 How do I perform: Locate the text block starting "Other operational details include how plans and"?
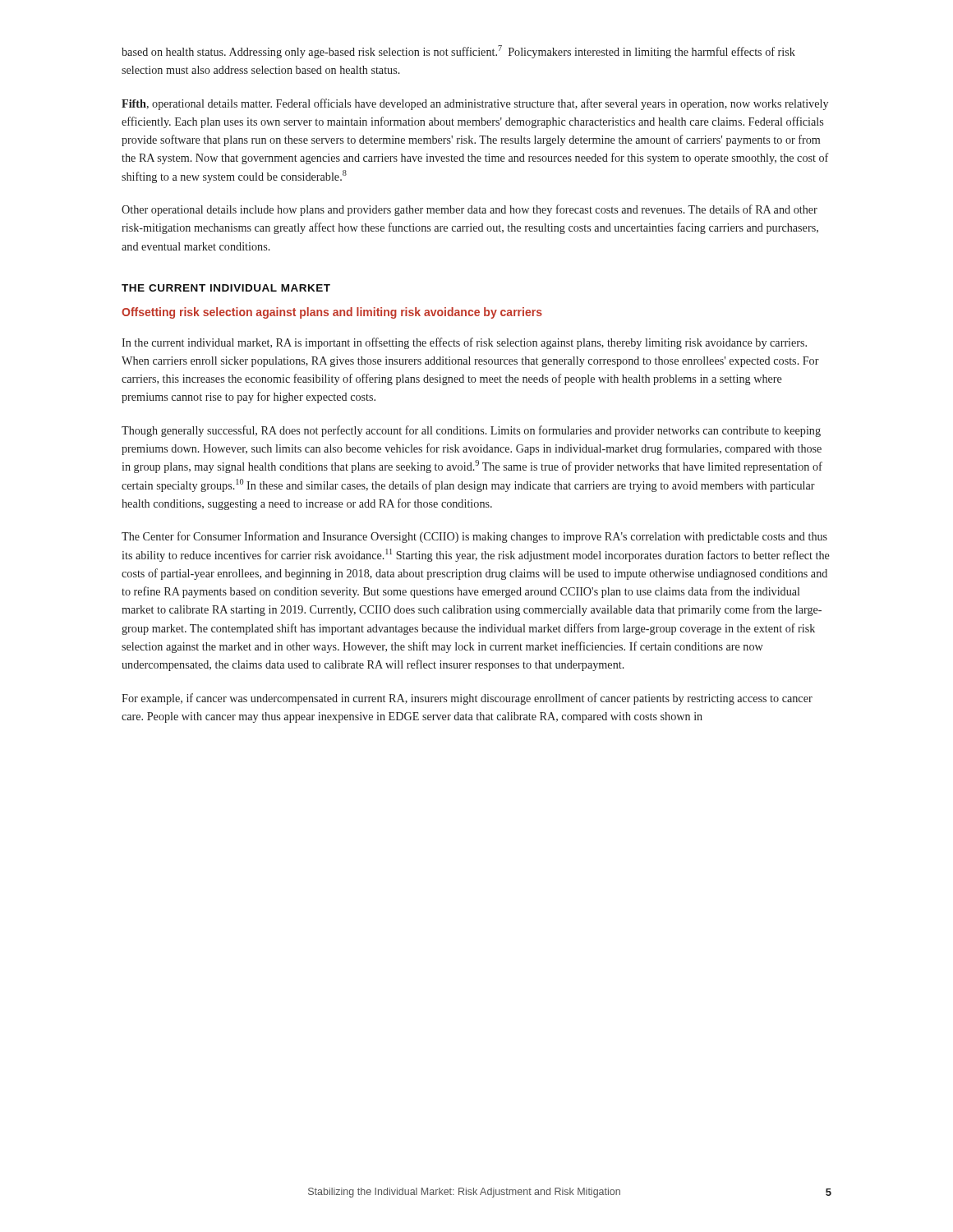(470, 228)
